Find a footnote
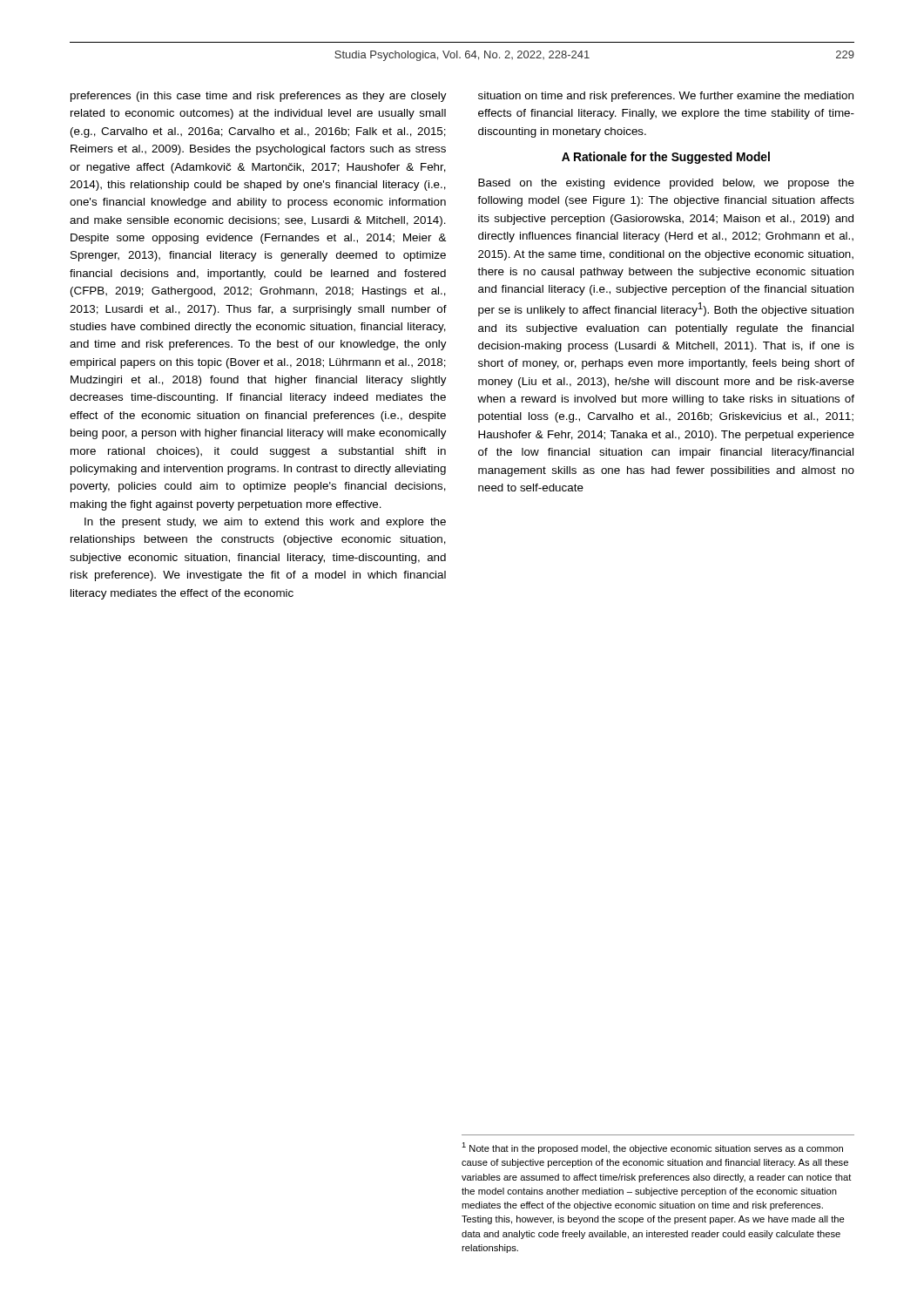 (x=656, y=1197)
